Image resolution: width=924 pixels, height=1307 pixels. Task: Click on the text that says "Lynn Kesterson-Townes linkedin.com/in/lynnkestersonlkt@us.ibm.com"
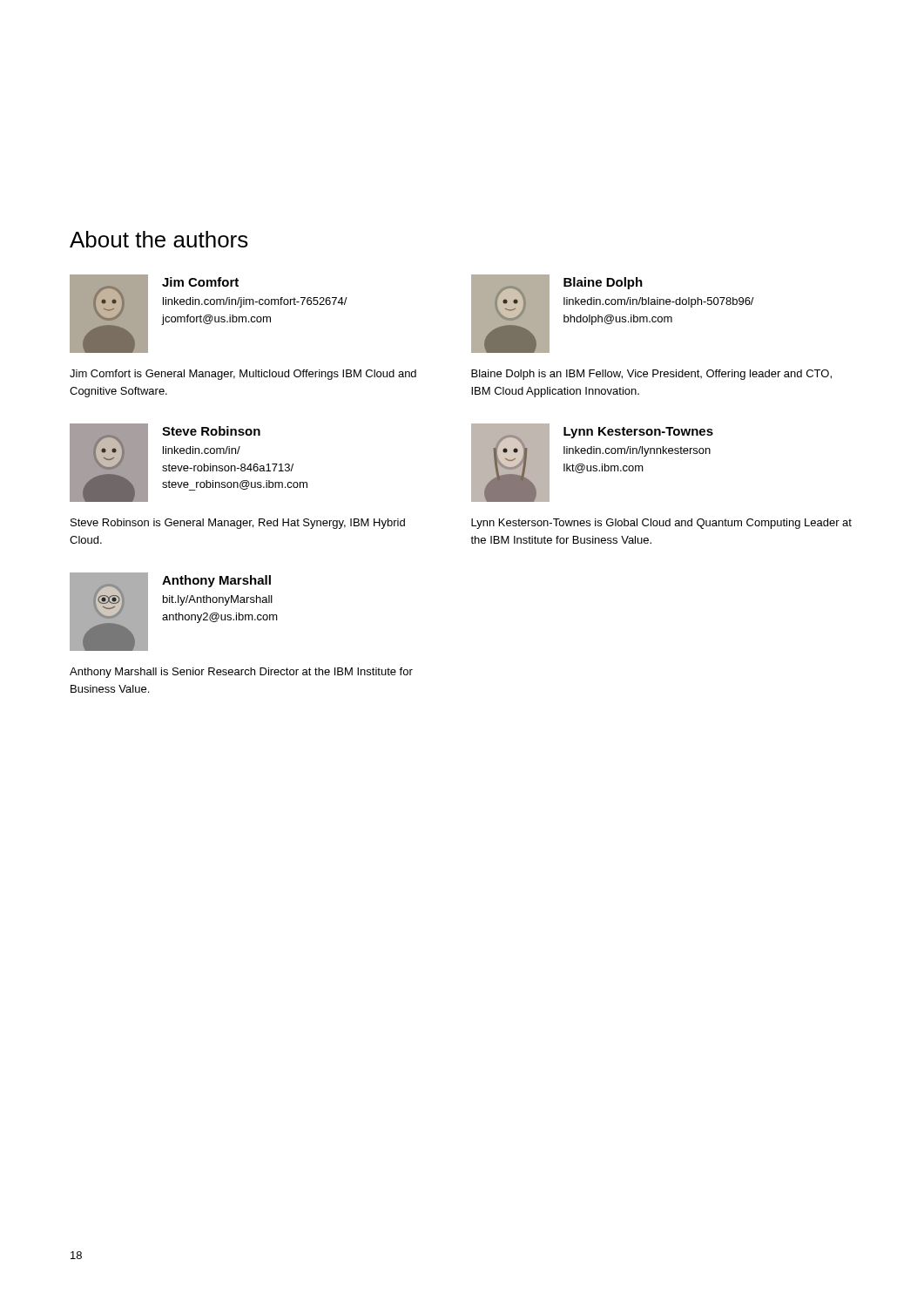click(709, 450)
